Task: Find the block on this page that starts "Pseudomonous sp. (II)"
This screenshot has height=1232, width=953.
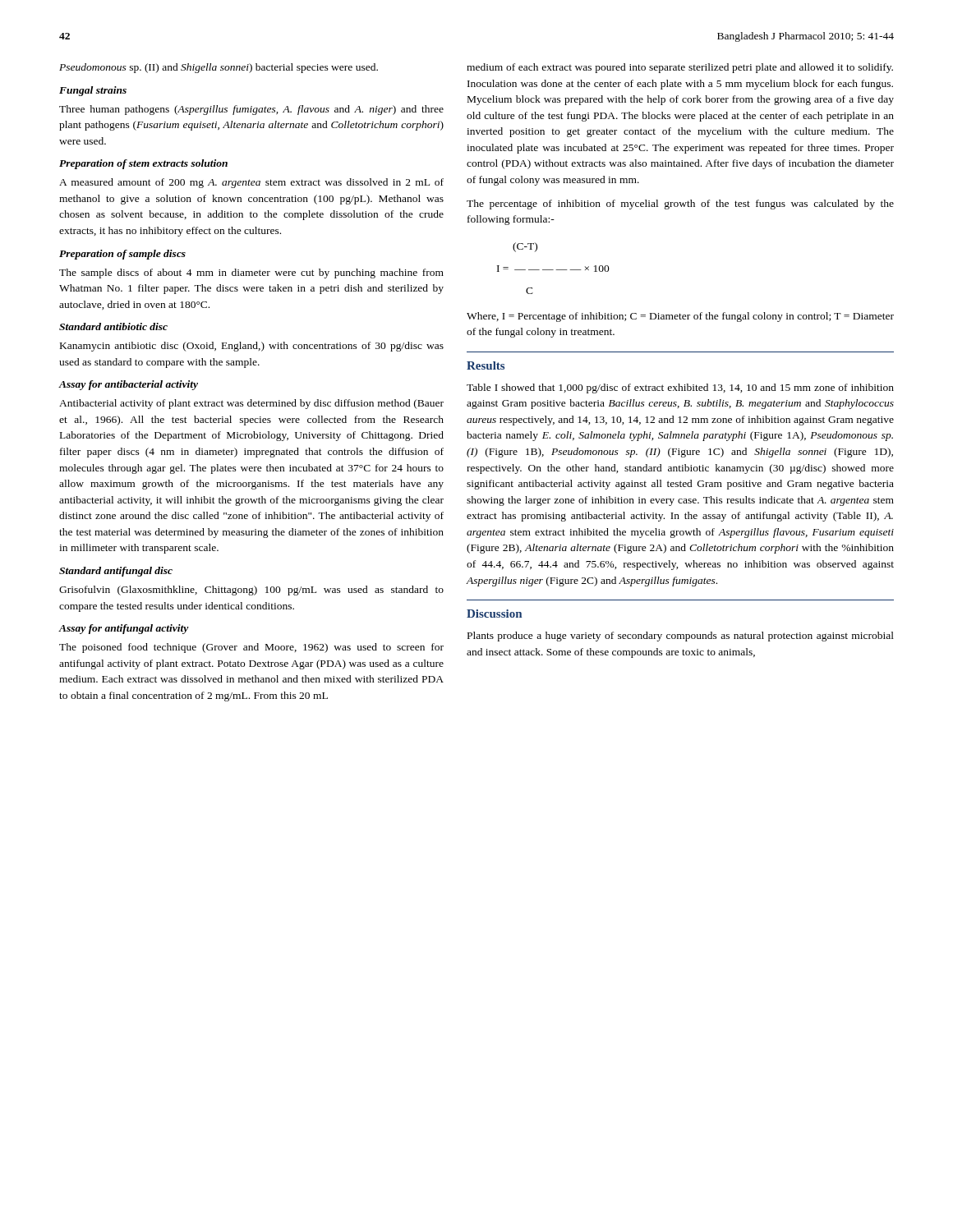Action: coord(251,67)
